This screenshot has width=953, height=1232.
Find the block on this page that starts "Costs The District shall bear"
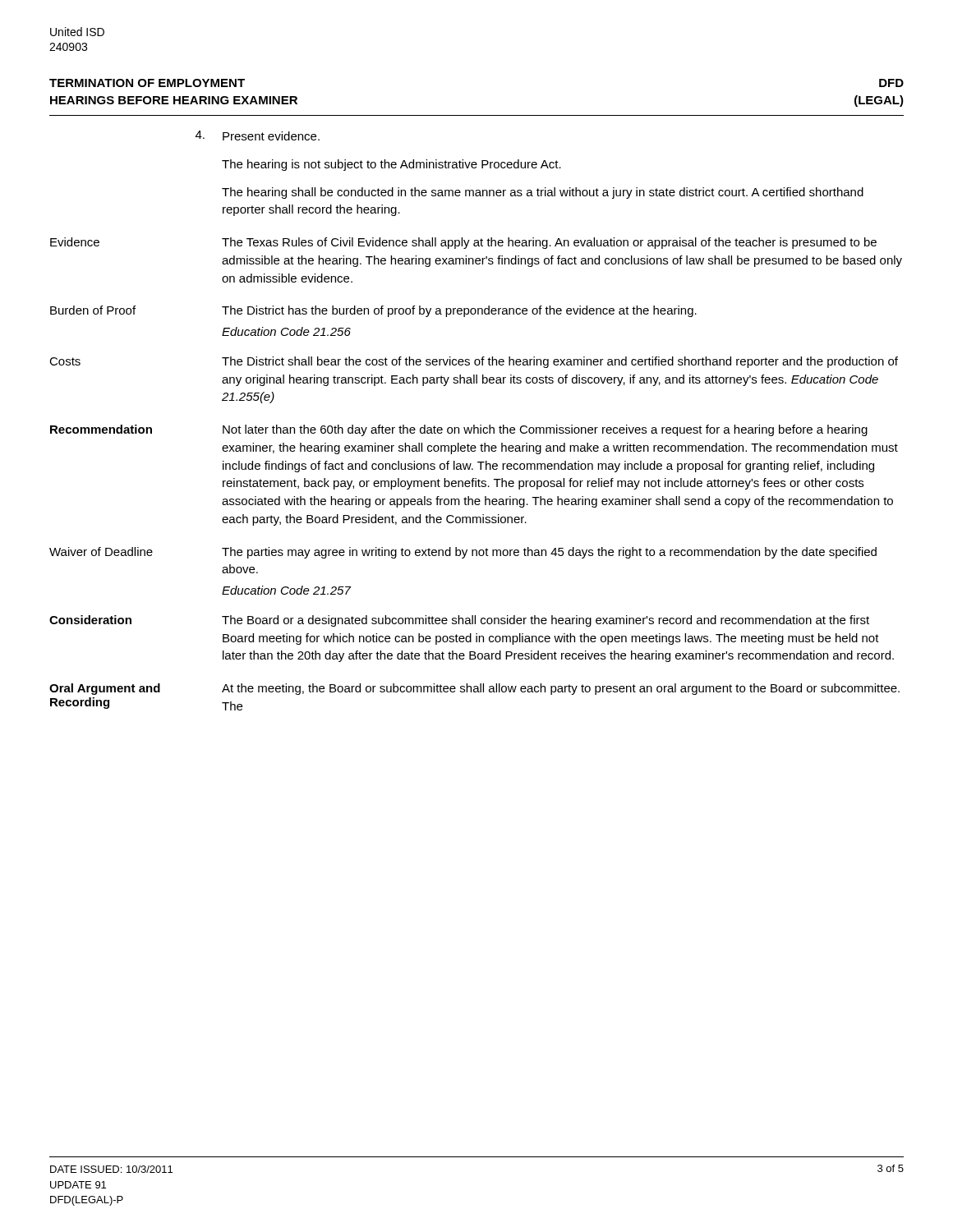[476, 379]
